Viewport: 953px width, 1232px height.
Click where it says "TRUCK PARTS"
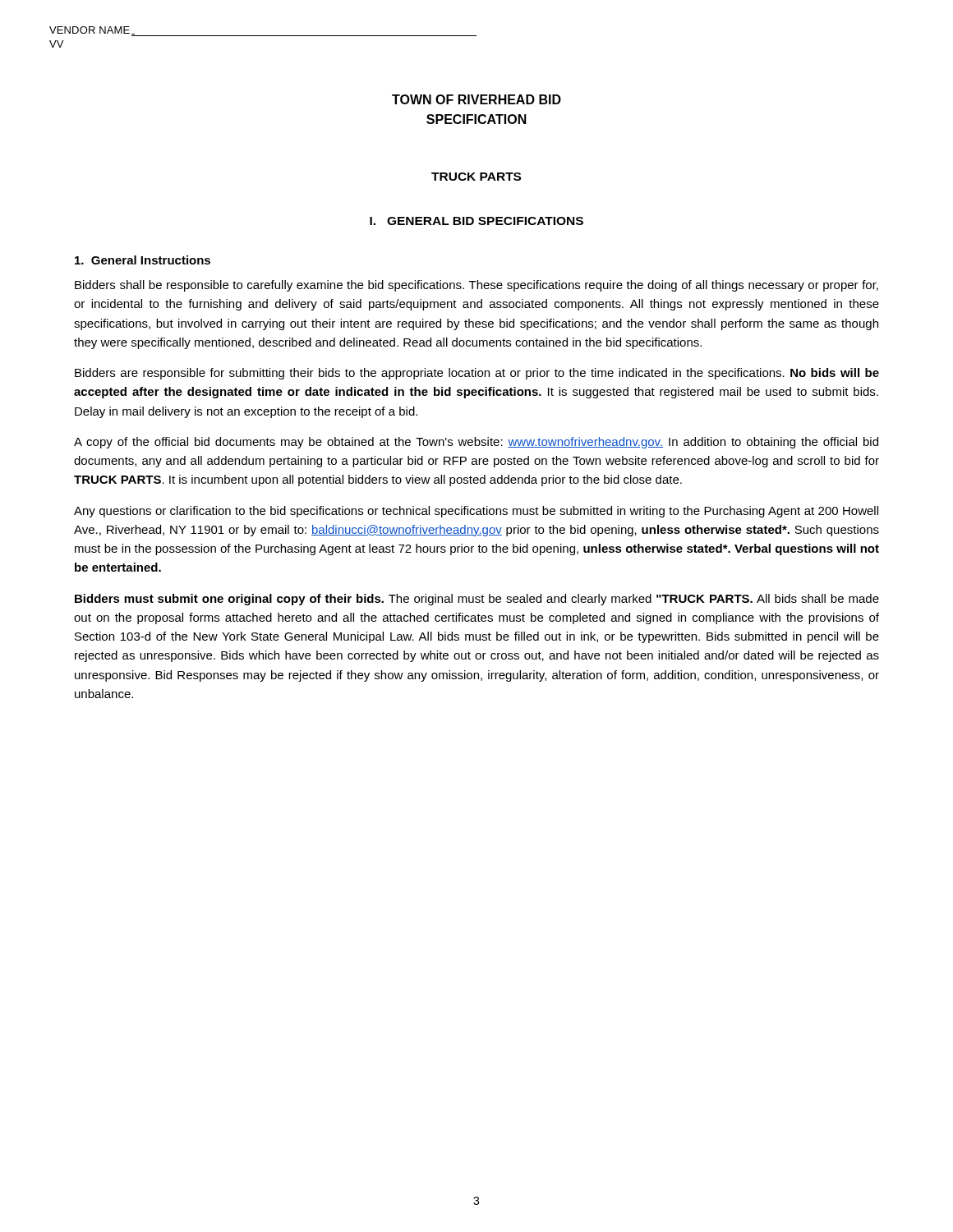(476, 176)
